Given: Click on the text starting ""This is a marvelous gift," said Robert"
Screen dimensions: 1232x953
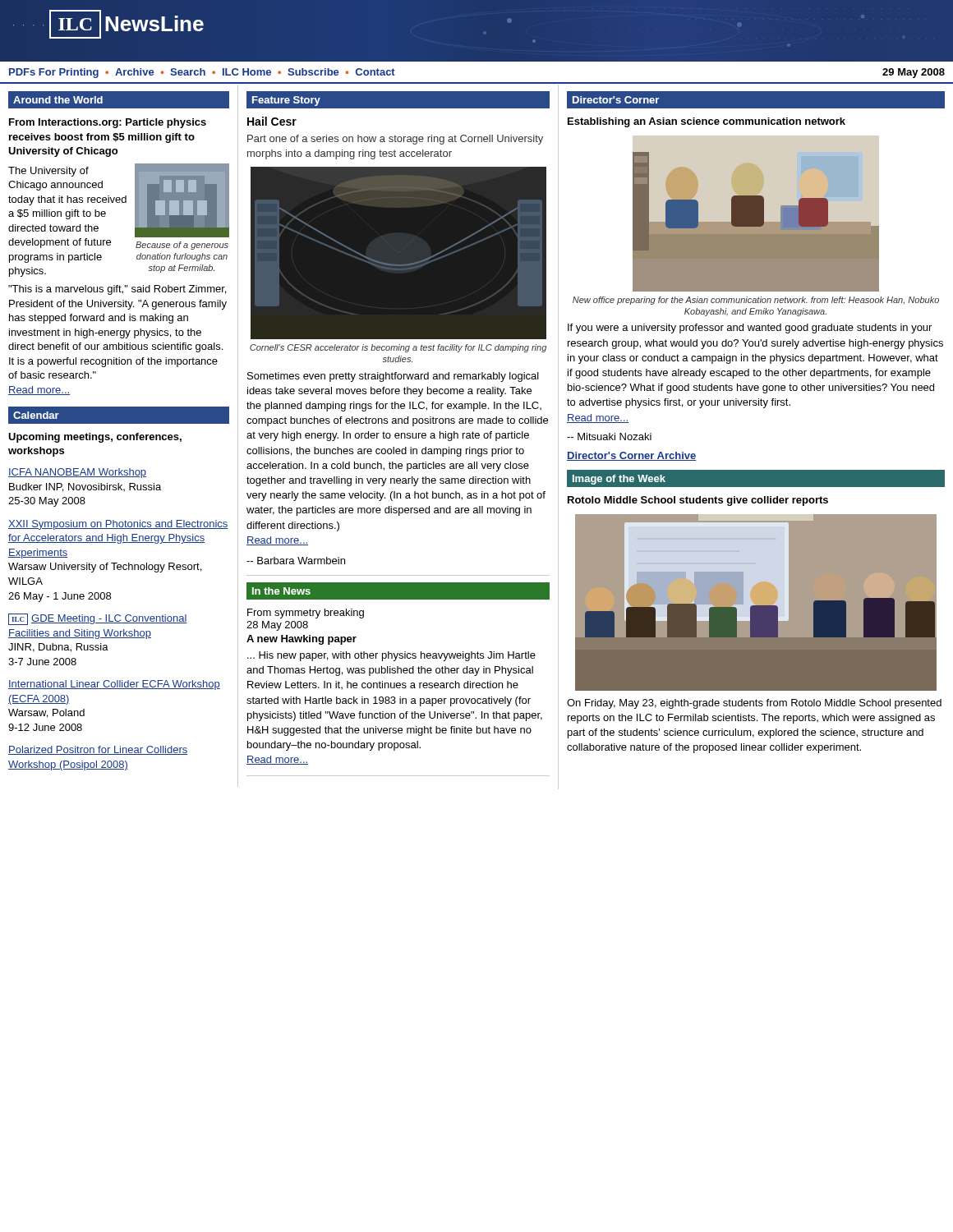Looking at the screenshot, I should tap(118, 339).
